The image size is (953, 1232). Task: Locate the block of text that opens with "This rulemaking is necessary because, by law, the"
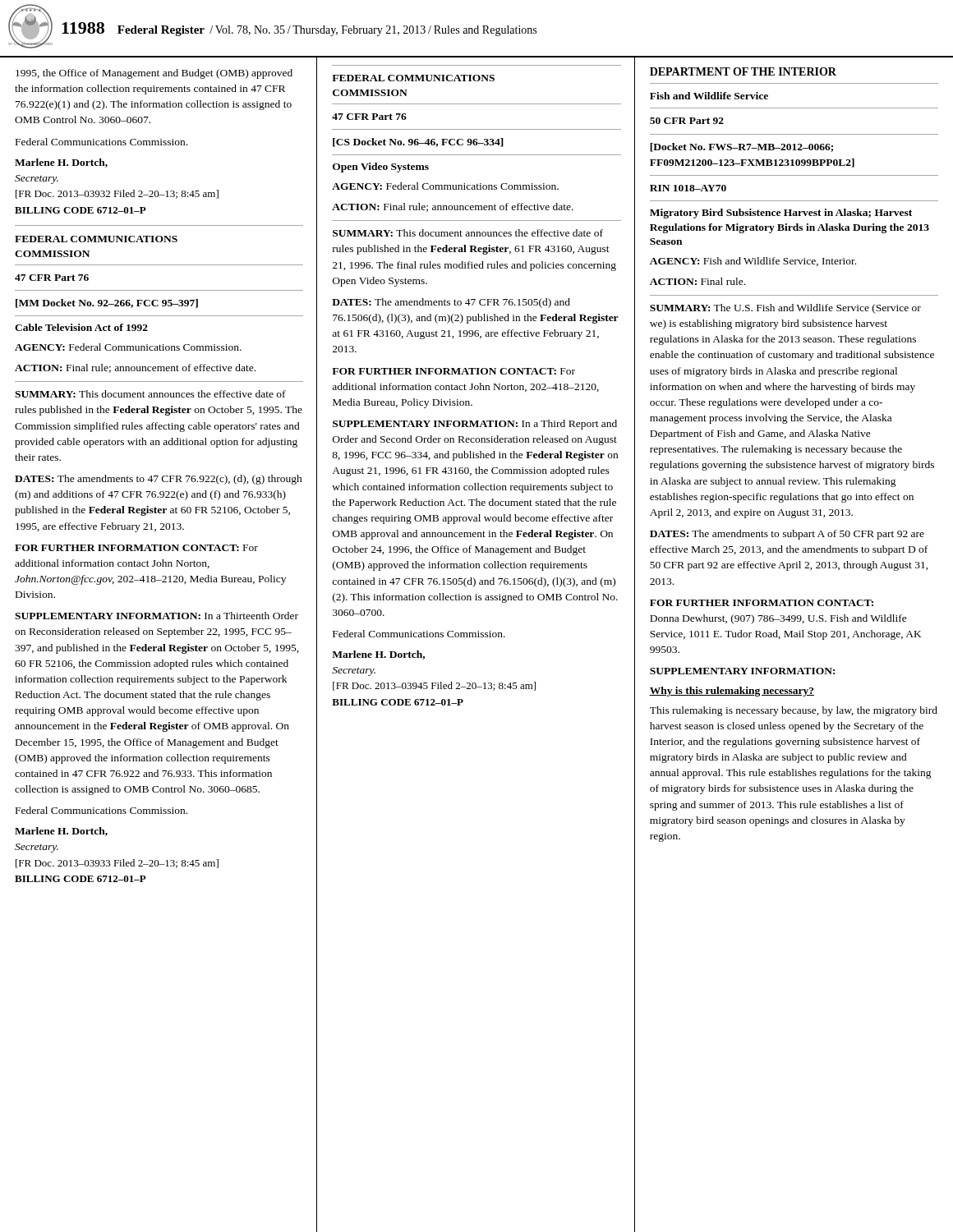pos(794,773)
